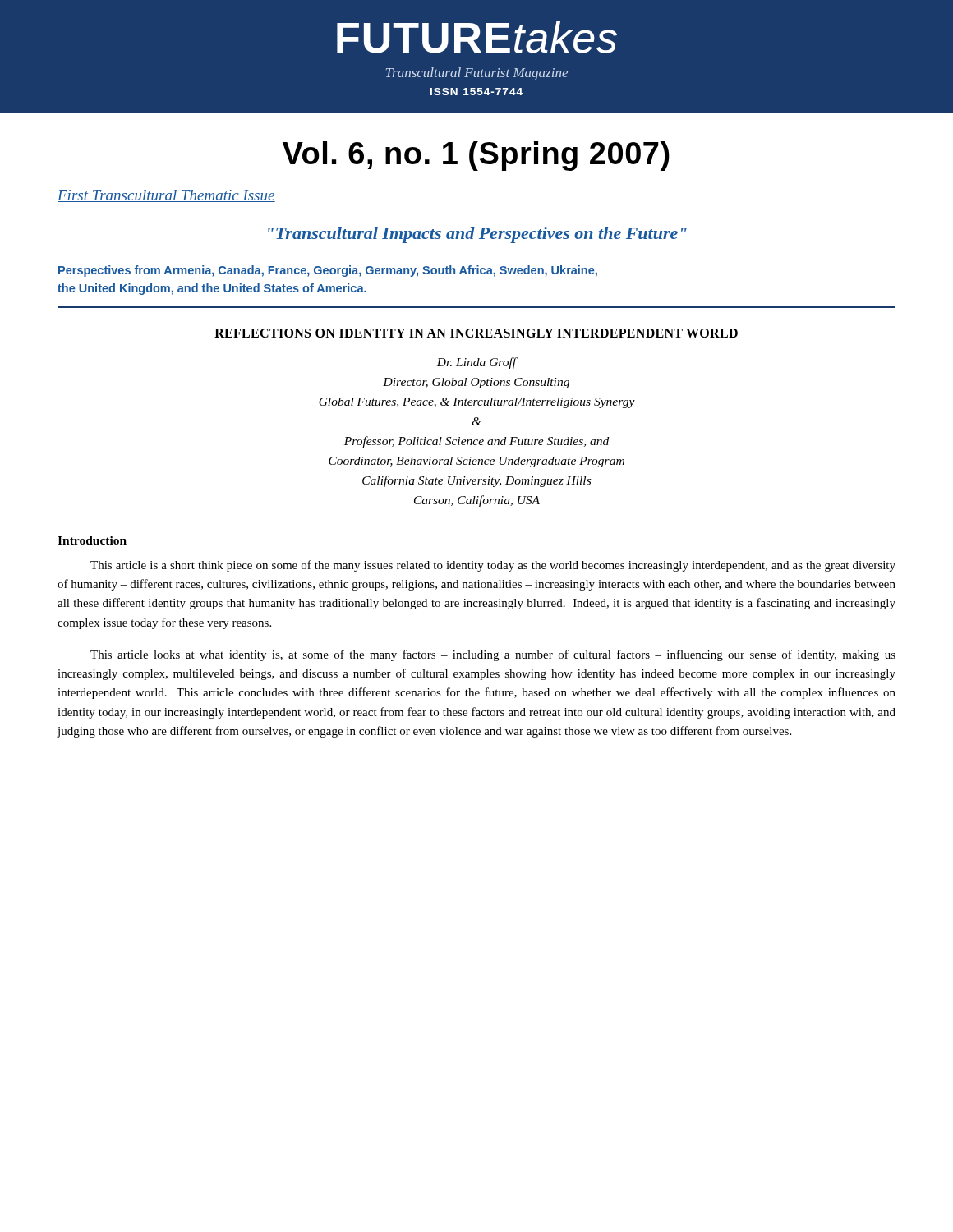Where is the passage that starts "This article is a short think piece on"?
The image size is (953, 1232).
tap(476, 594)
